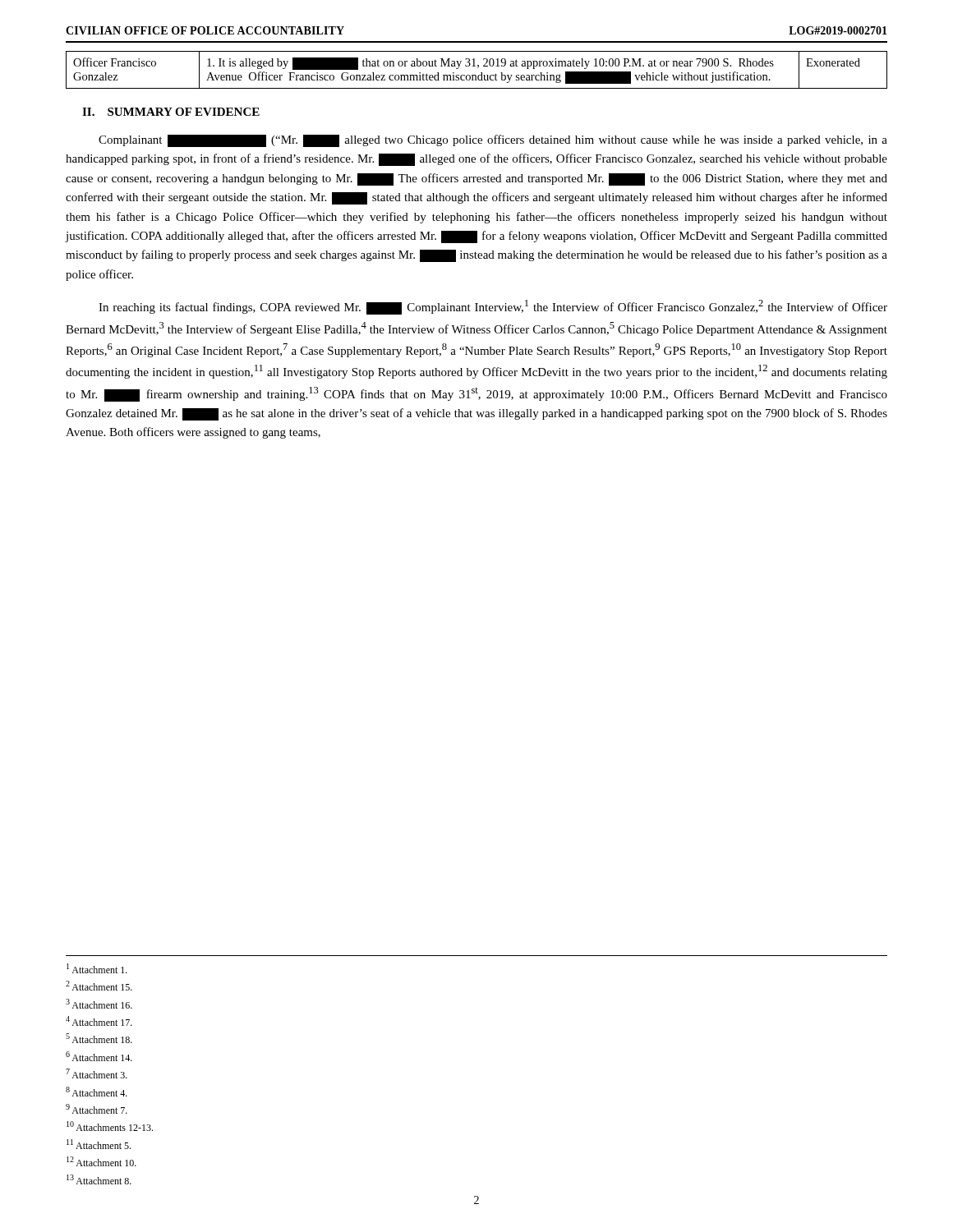Find "5 Attachment 18." on this page
The width and height of the screenshot is (953, 1232).
[x=99, y=1039]
